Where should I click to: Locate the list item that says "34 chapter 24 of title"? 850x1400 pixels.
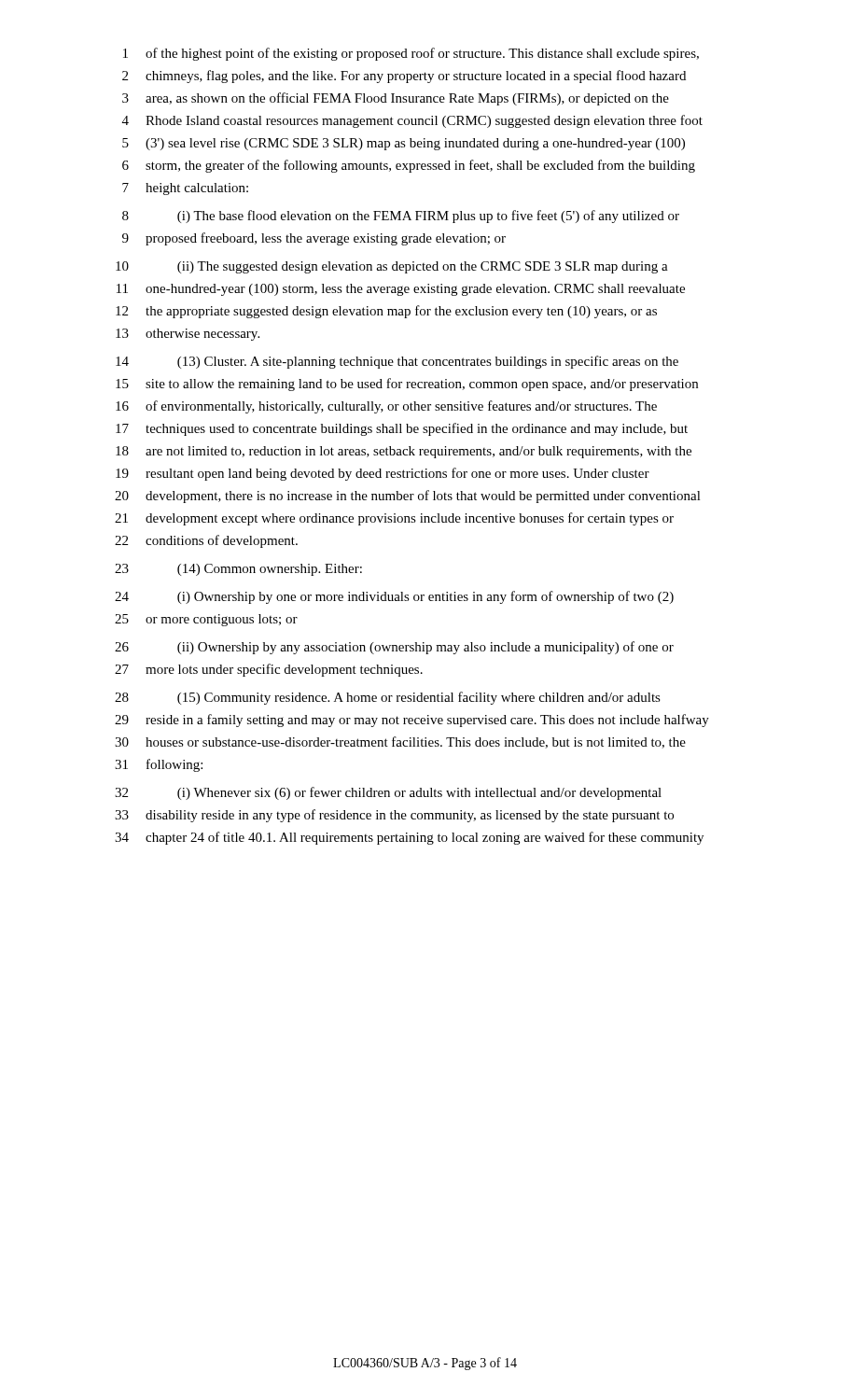pos(438,837)
